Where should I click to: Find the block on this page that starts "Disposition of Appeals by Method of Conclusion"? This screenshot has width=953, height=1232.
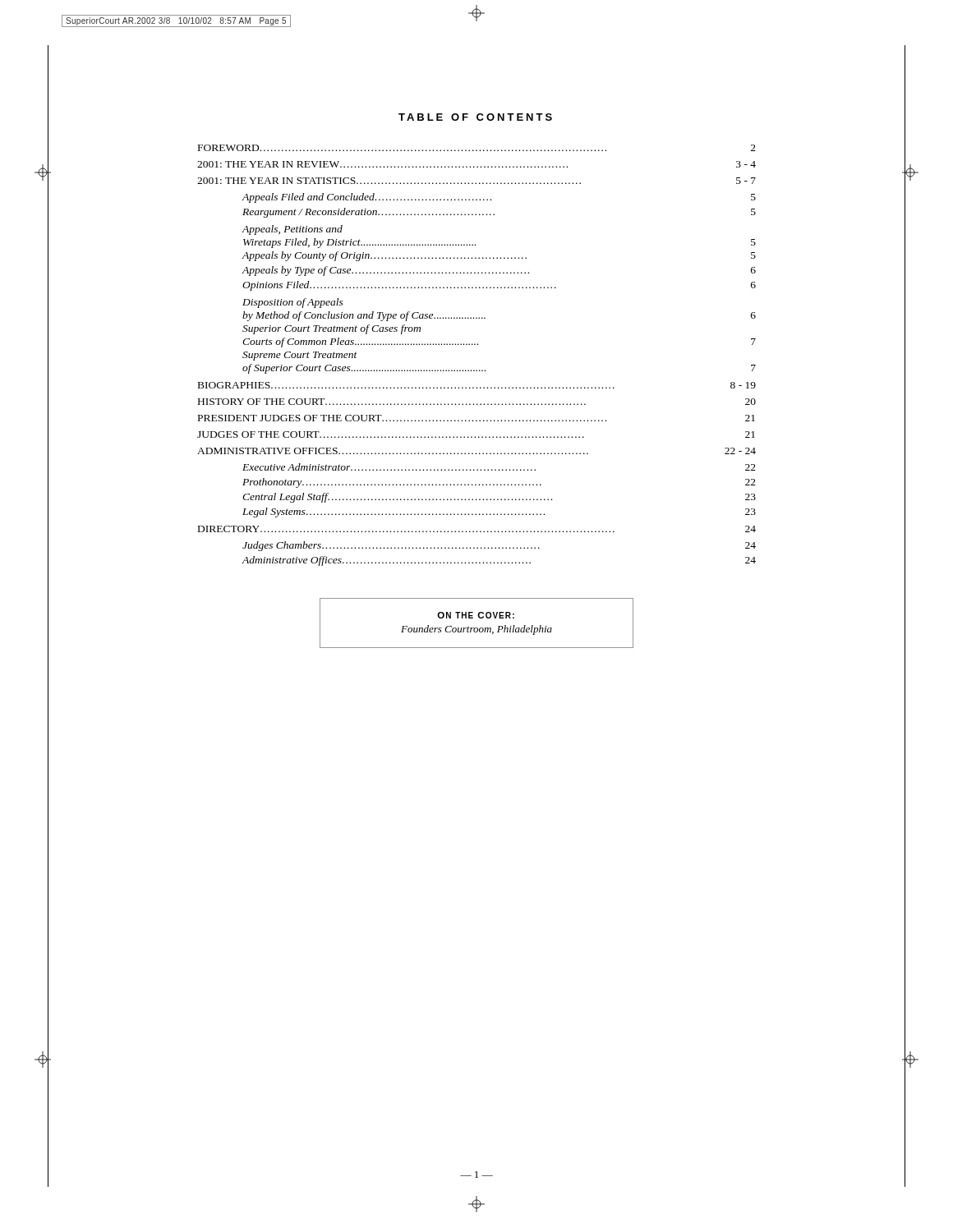point(293,303)
